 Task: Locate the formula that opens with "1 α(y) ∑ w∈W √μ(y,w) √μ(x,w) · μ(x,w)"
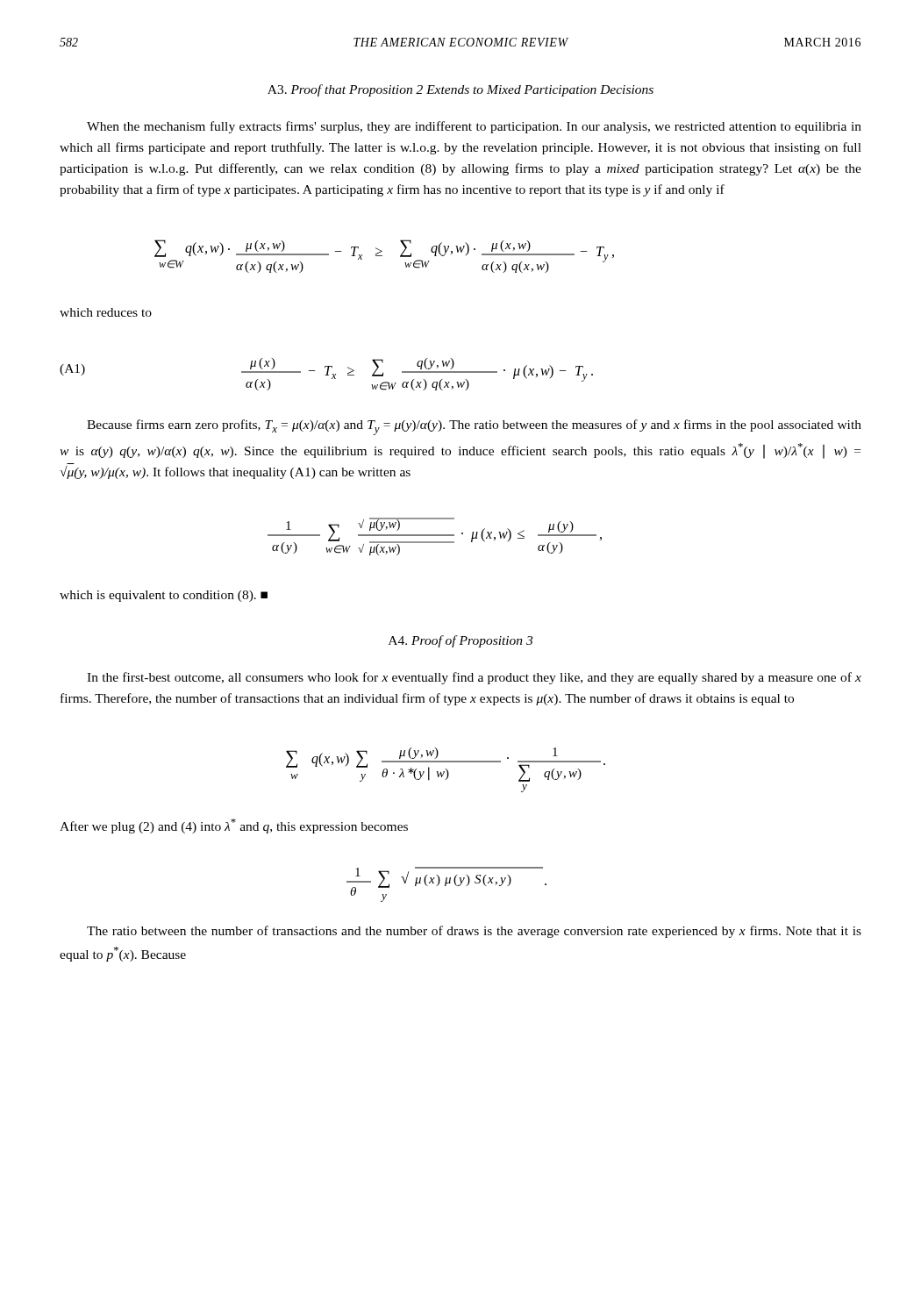pos(460,534)
